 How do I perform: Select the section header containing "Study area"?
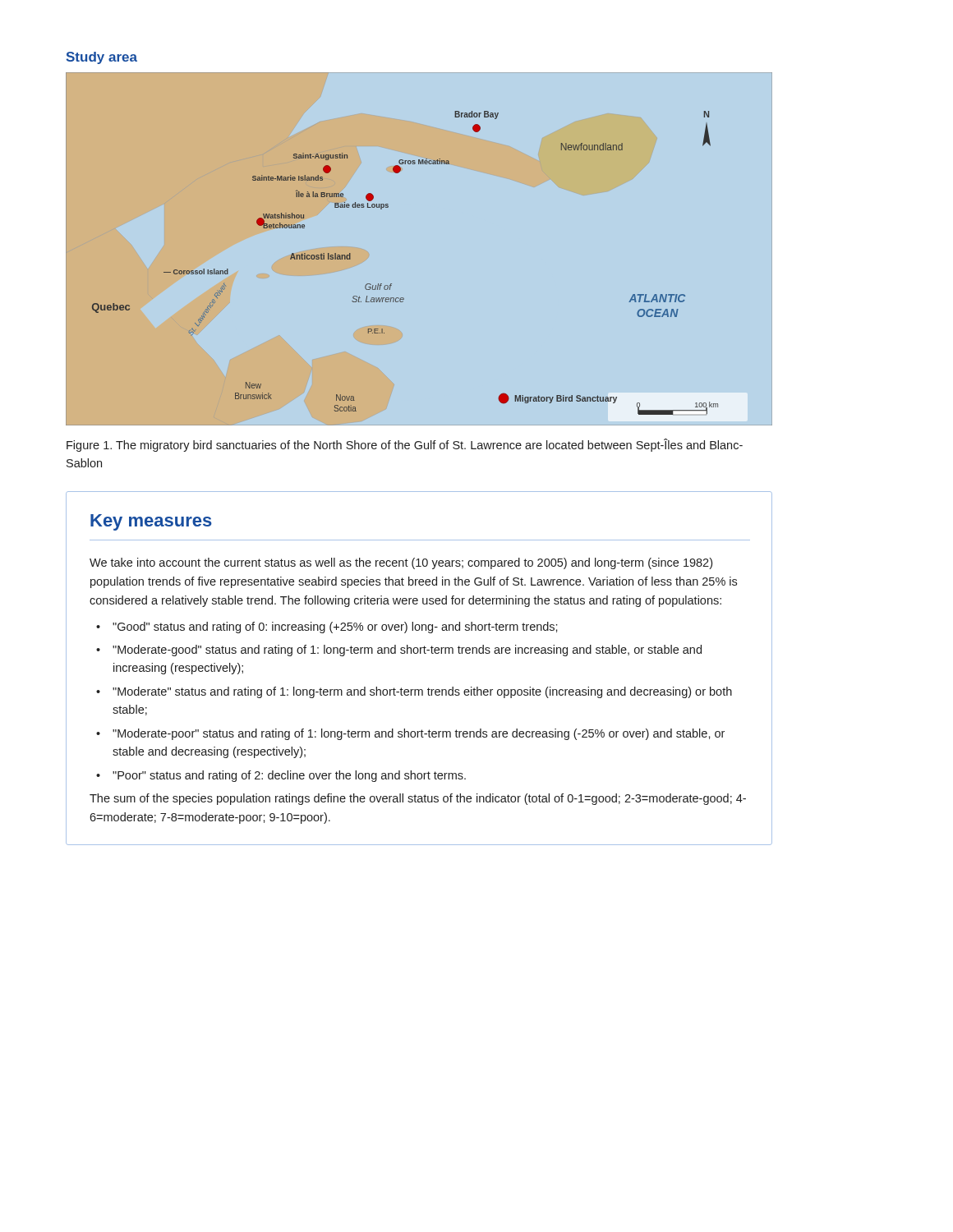(101, 57)
